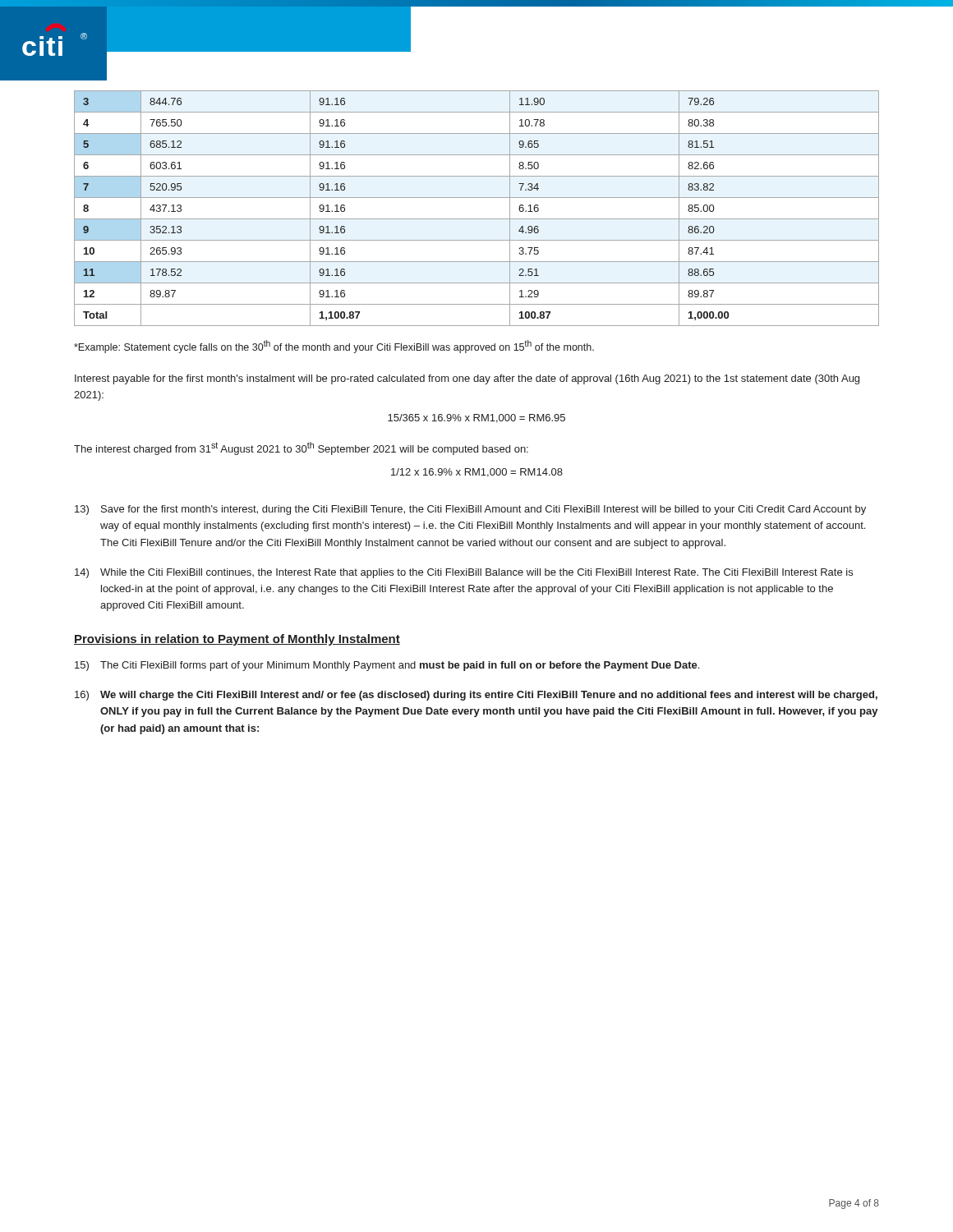This screenshot has width=953, height=1232.
Task: Point to the block beginning "14) While the Citi FlexiBill continues, the Interest"
Action: pyautogui.click(x=476, y=589)
